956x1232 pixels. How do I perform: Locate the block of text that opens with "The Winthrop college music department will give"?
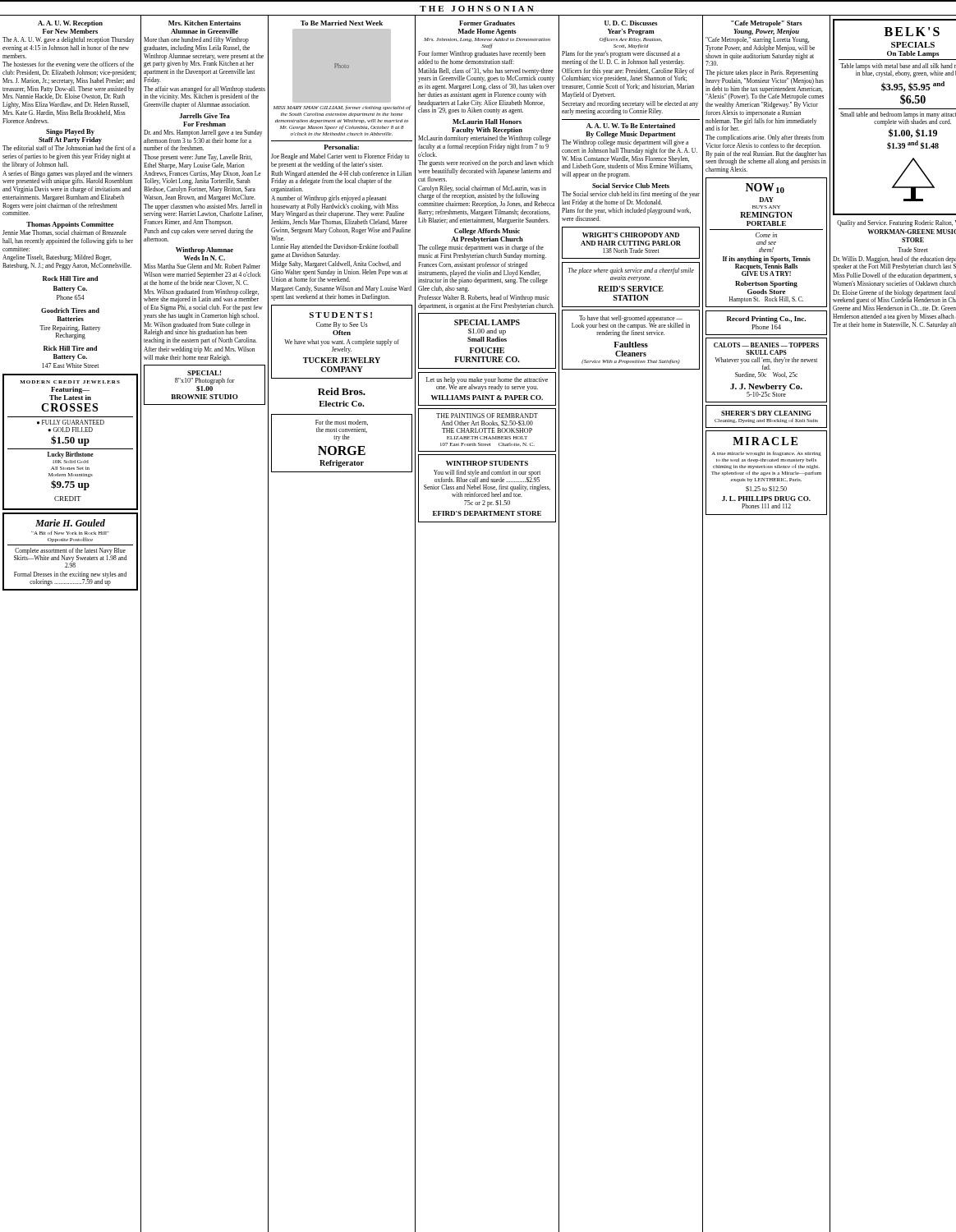(631, 159)
